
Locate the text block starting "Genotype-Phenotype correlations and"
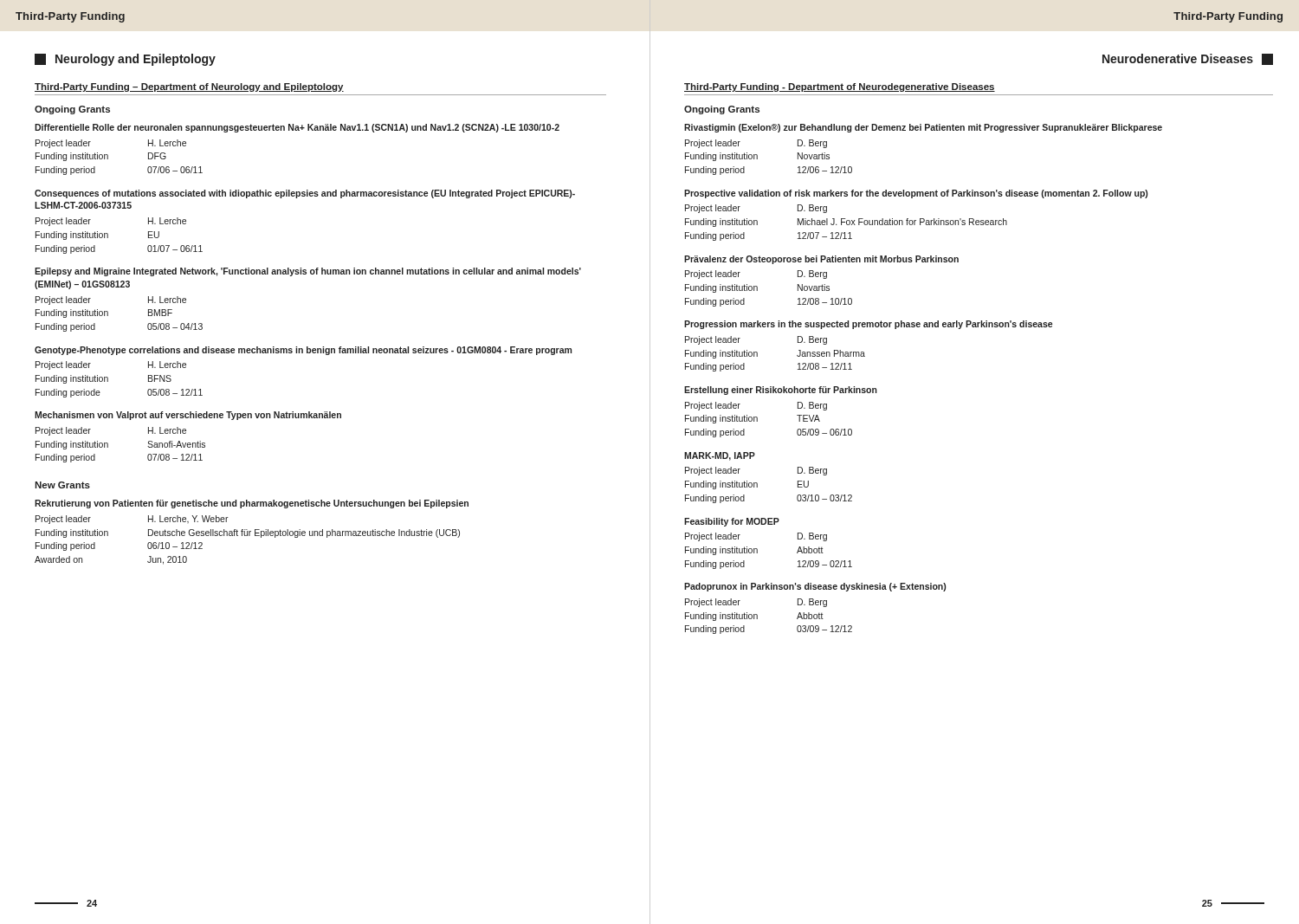tap(303, 351)
